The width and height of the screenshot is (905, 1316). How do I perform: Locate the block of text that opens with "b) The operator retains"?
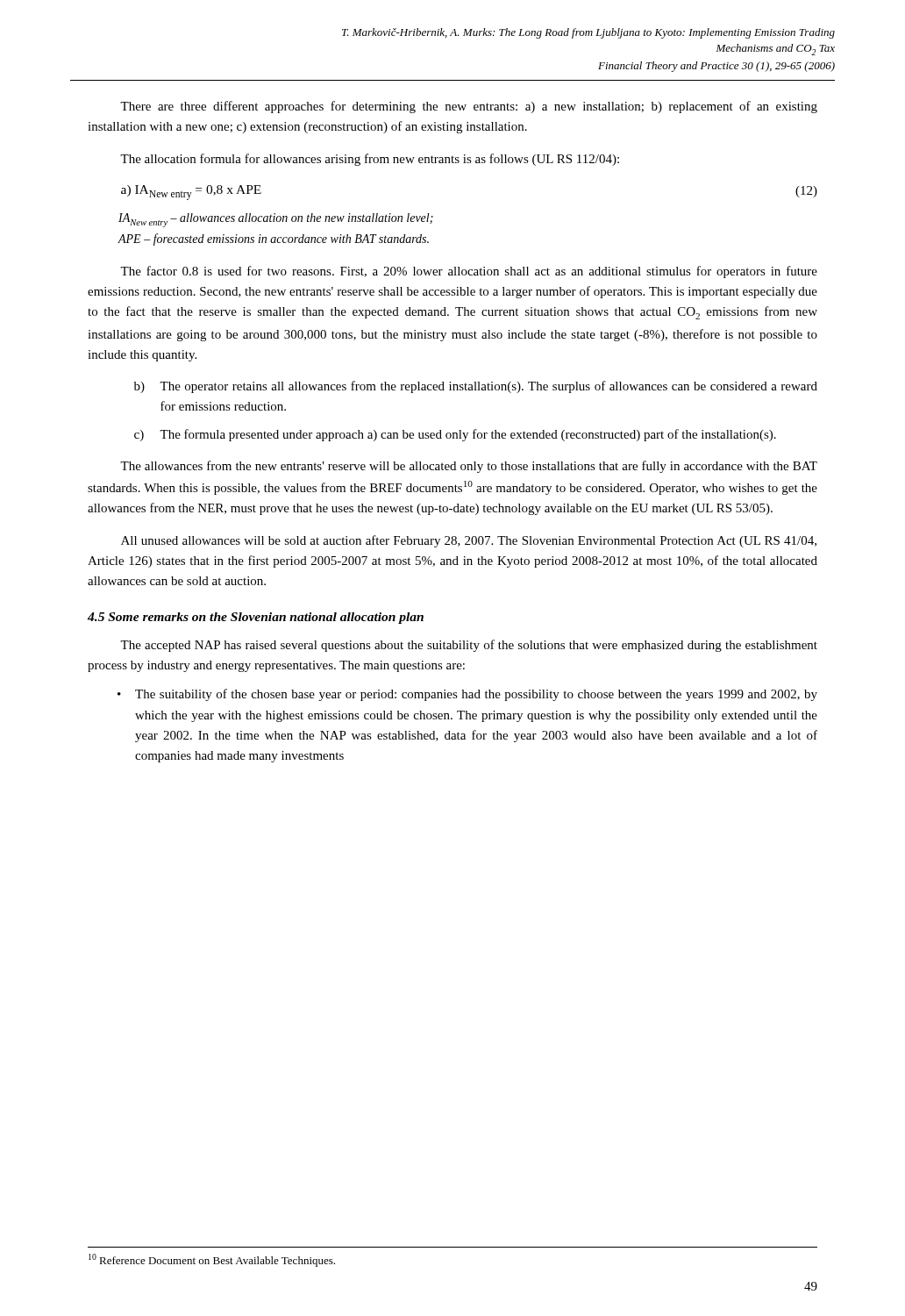tap(476, 397)
